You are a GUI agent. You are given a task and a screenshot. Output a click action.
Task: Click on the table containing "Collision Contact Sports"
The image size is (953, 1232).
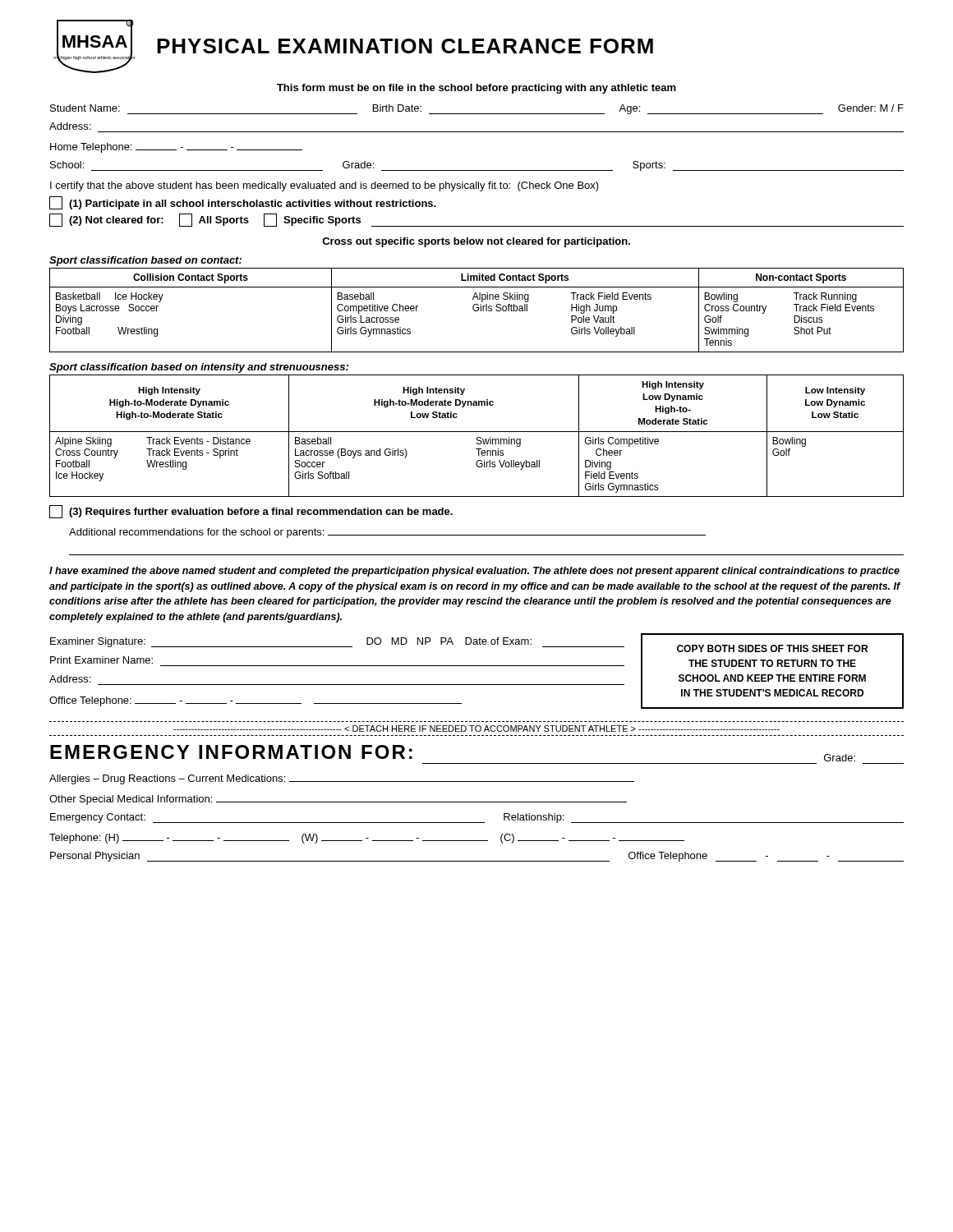pos(476,310)
